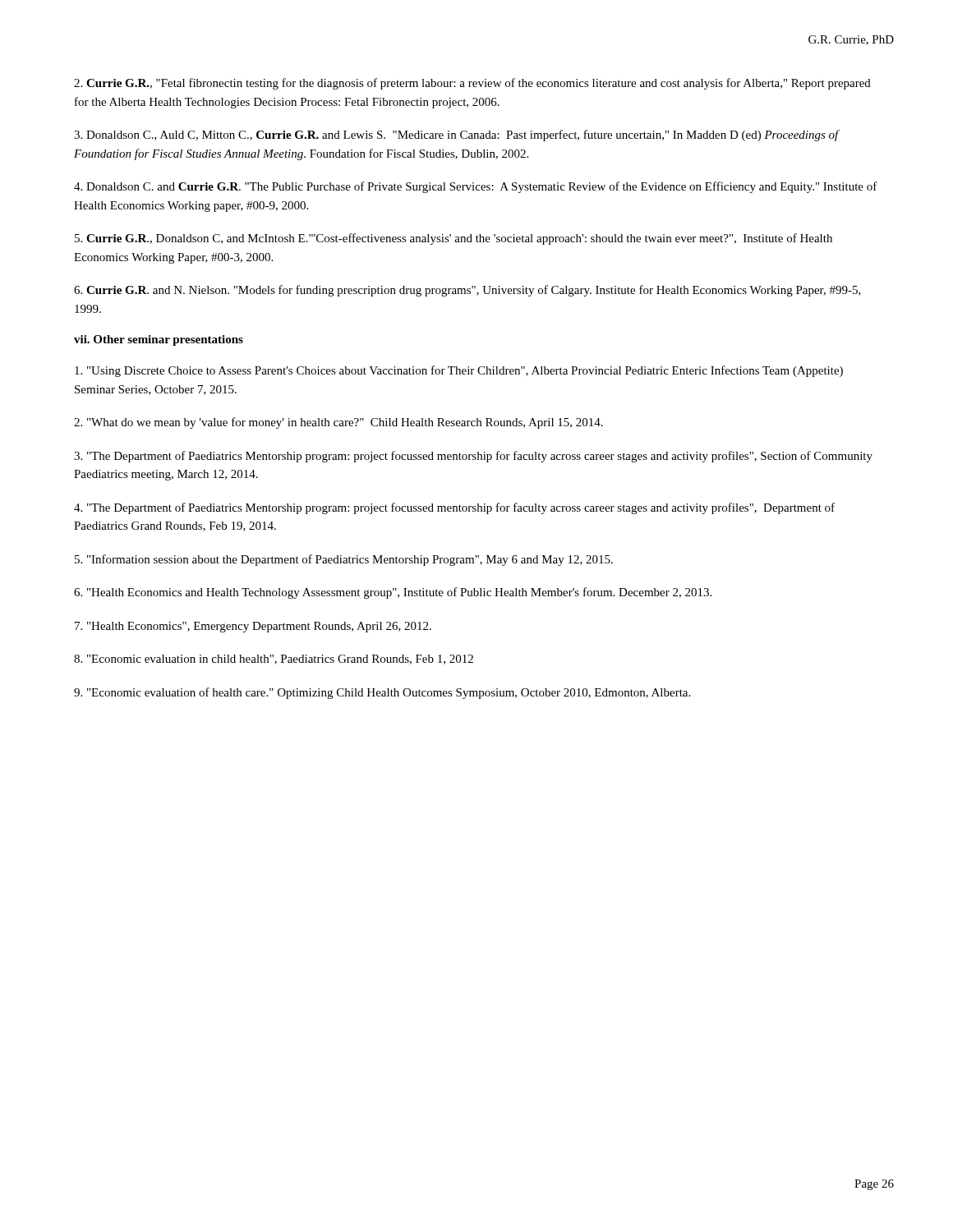Image resolution: width=953 pixels, height=1232 pixels.
Task: Locate the list item that reads "9. "Economic evaluation of"
Action: coord(383,692)
